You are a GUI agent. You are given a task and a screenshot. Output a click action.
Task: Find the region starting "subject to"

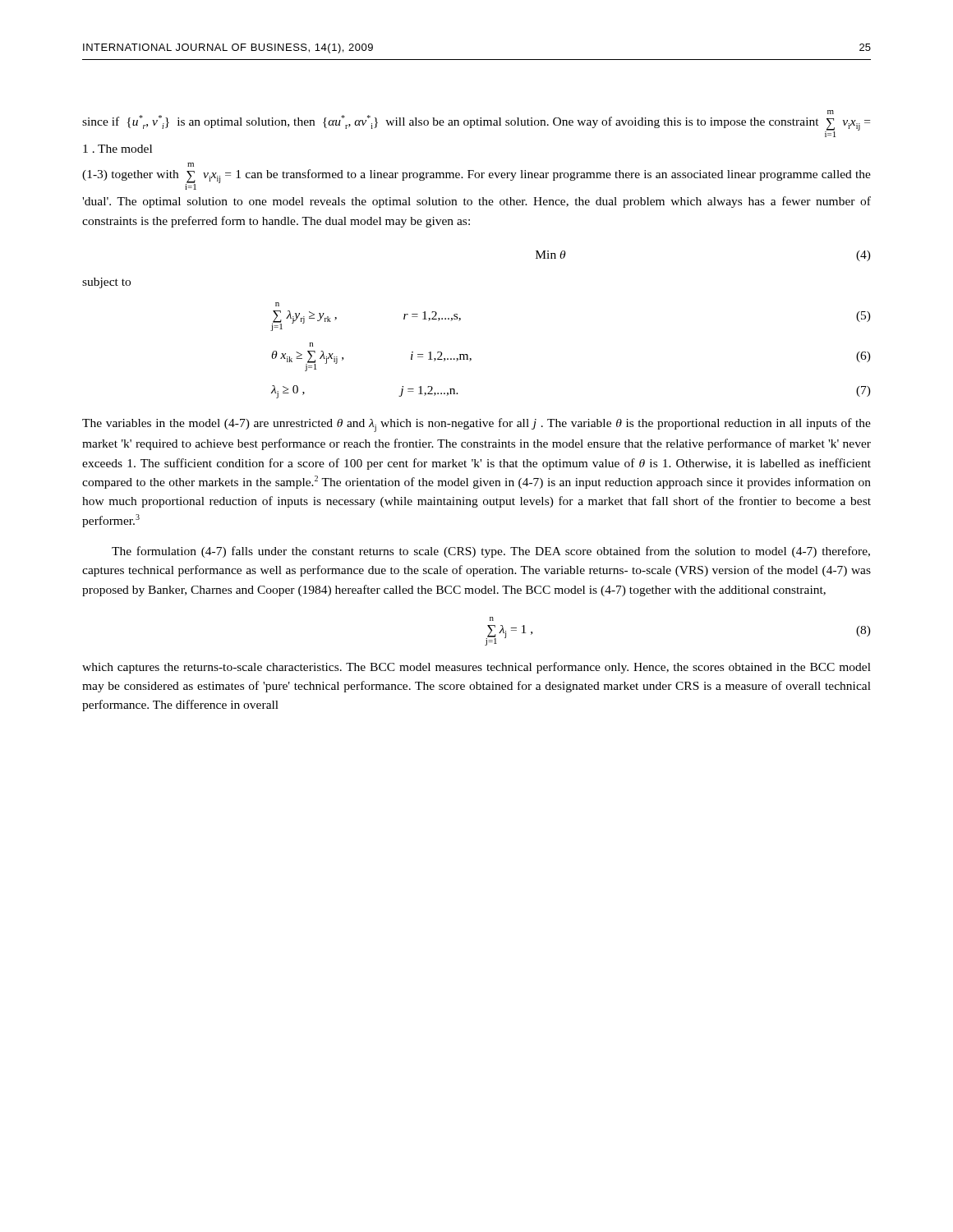point(107,281)
